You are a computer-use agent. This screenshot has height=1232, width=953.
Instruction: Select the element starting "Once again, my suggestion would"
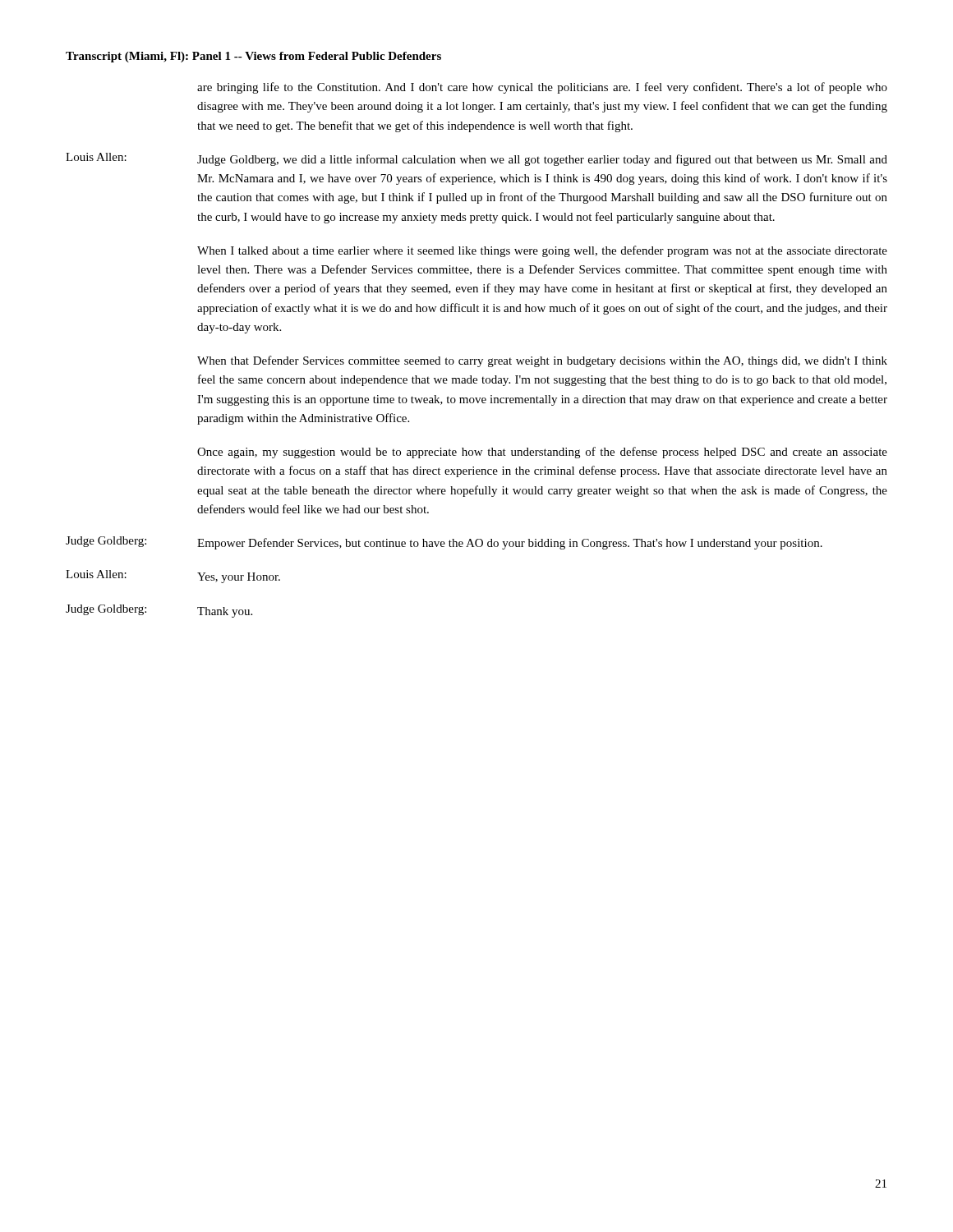click(476, 481)
